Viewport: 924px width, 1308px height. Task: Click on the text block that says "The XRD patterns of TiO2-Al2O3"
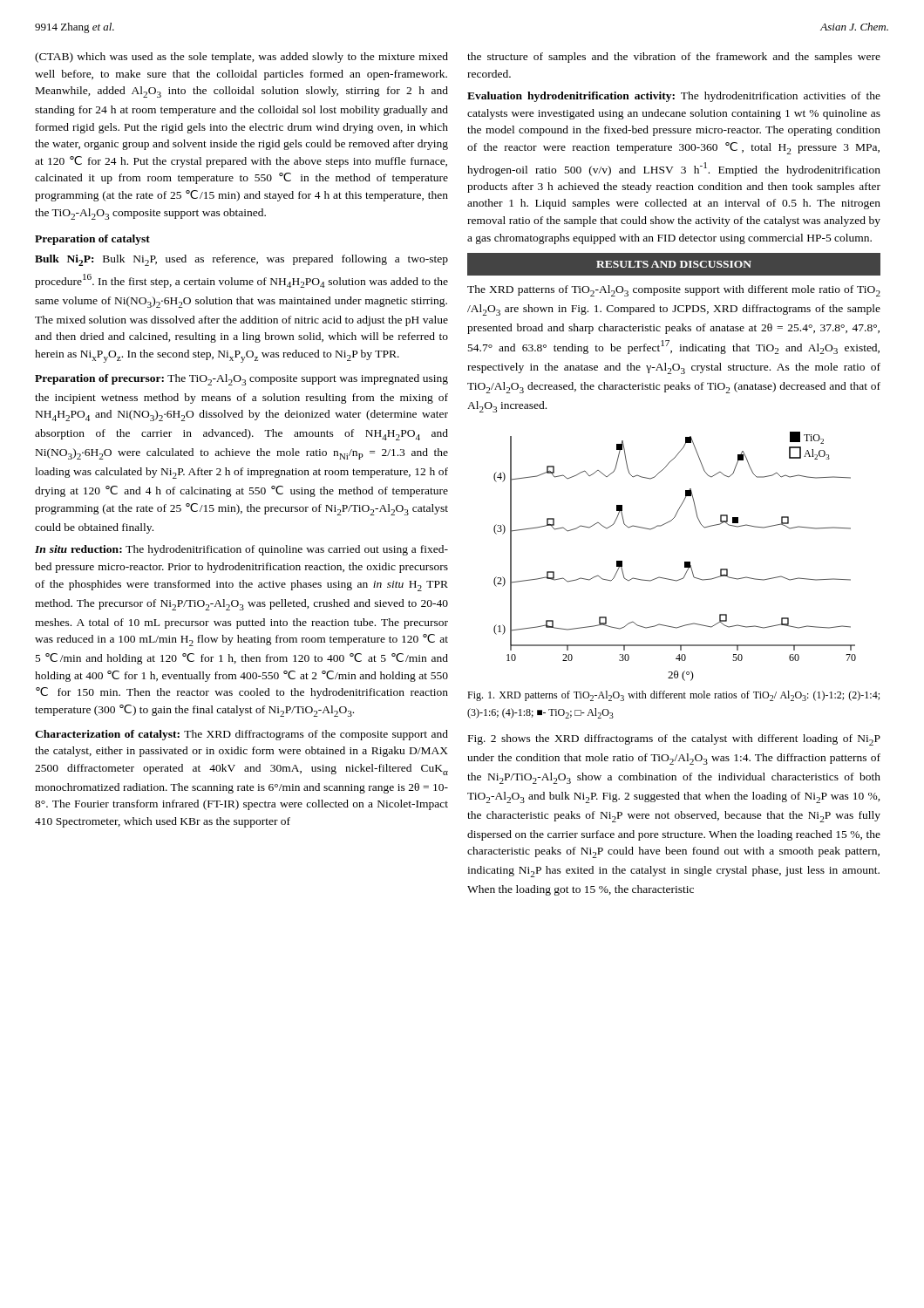(x=674, y=348)
